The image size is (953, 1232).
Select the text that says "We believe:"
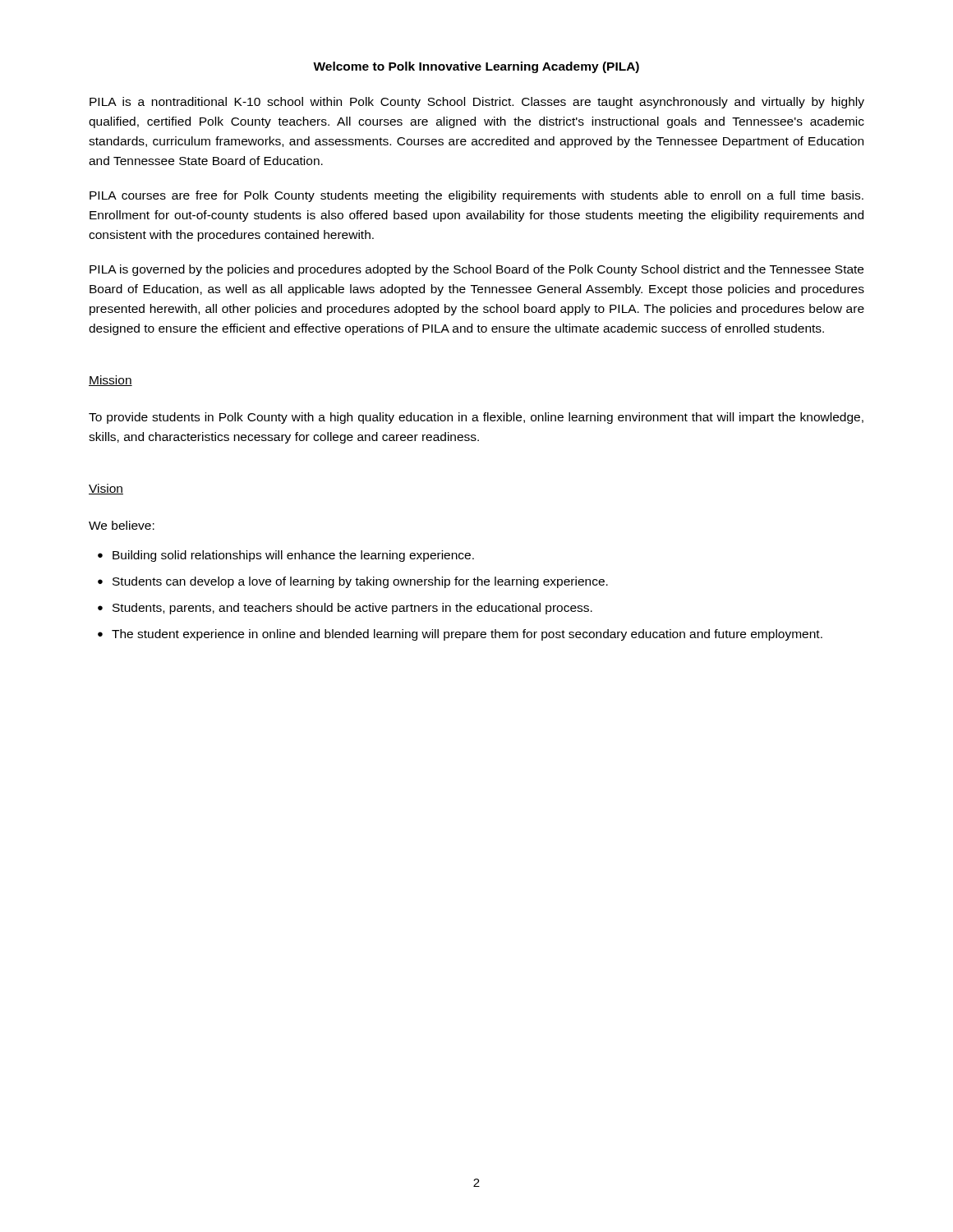pos(122,525)
